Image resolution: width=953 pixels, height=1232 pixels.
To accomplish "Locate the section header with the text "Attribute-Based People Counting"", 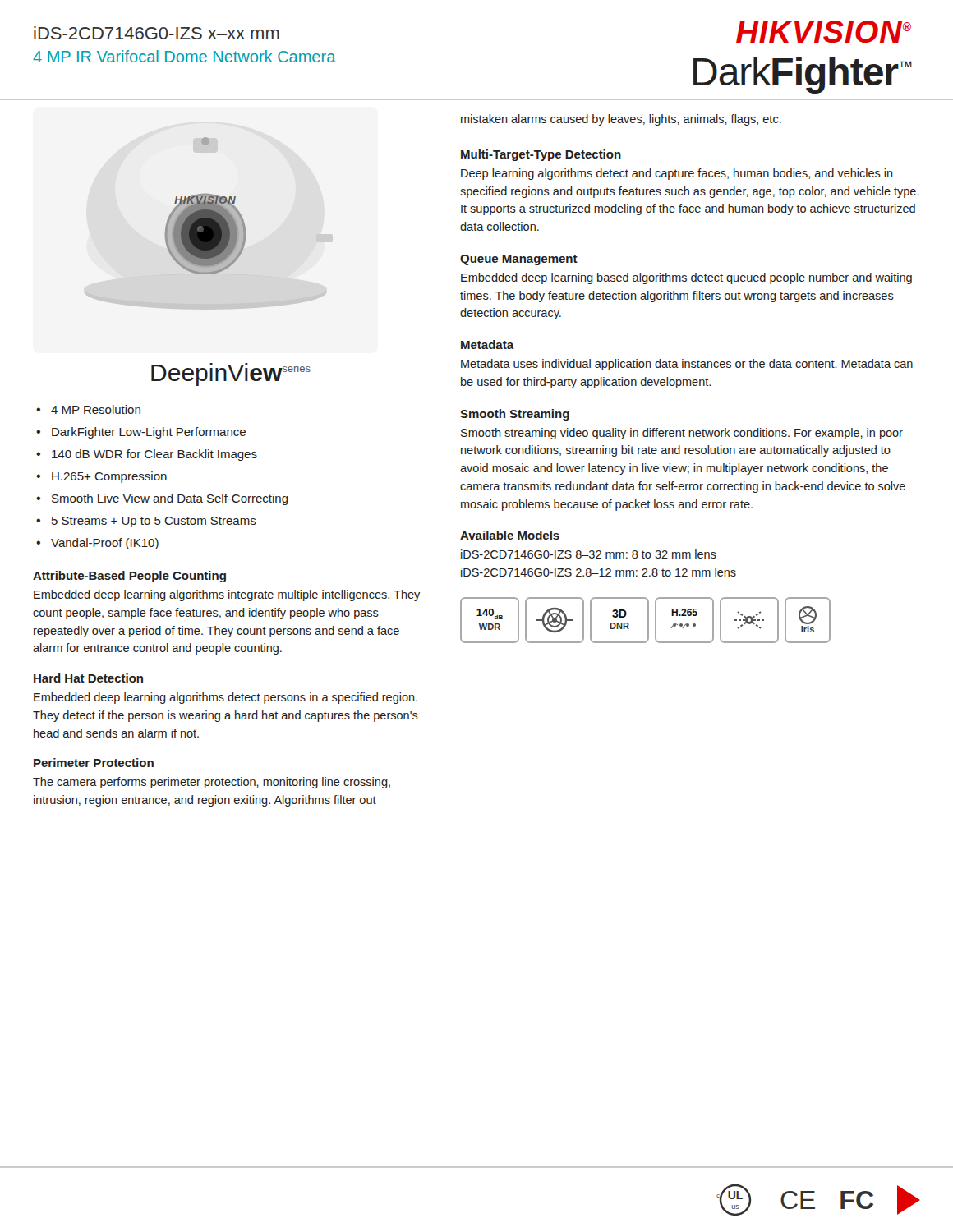I will [130, 575].
